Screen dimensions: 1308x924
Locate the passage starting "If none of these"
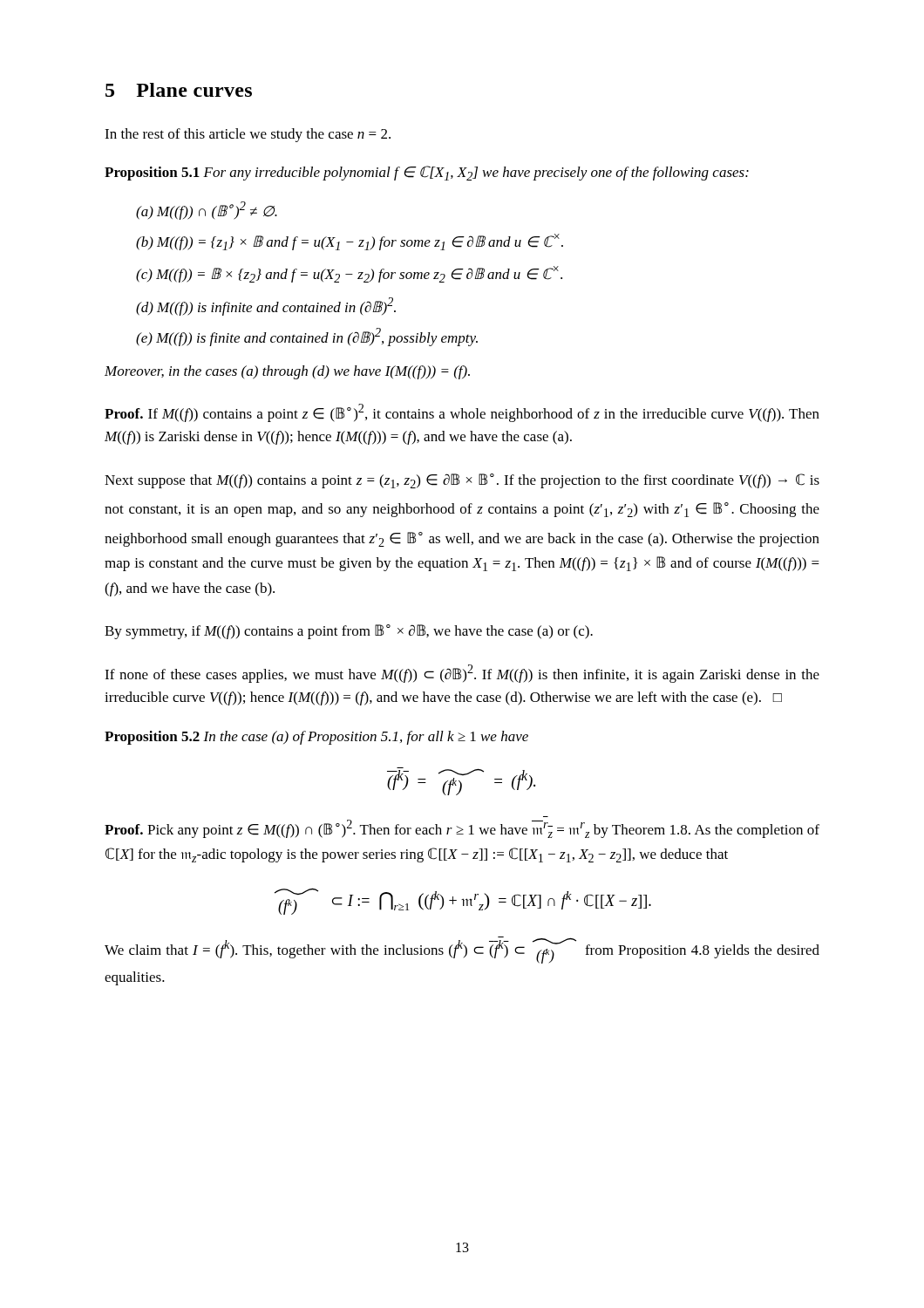point(462,683)
